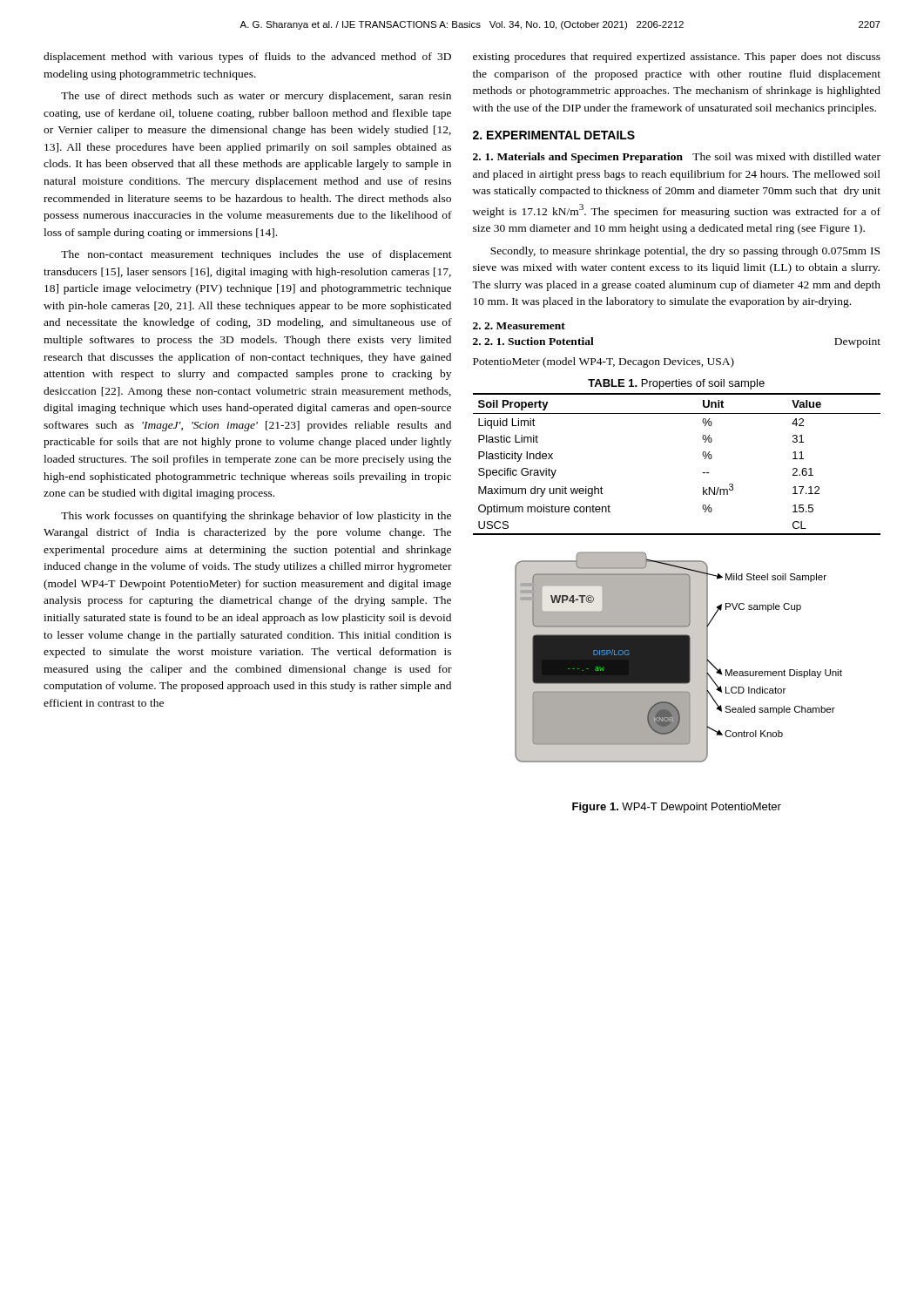Locate the section header that says "2. 2. Measurement"
The height and width of the screenshot is (1307, 924).
[519, 325]
